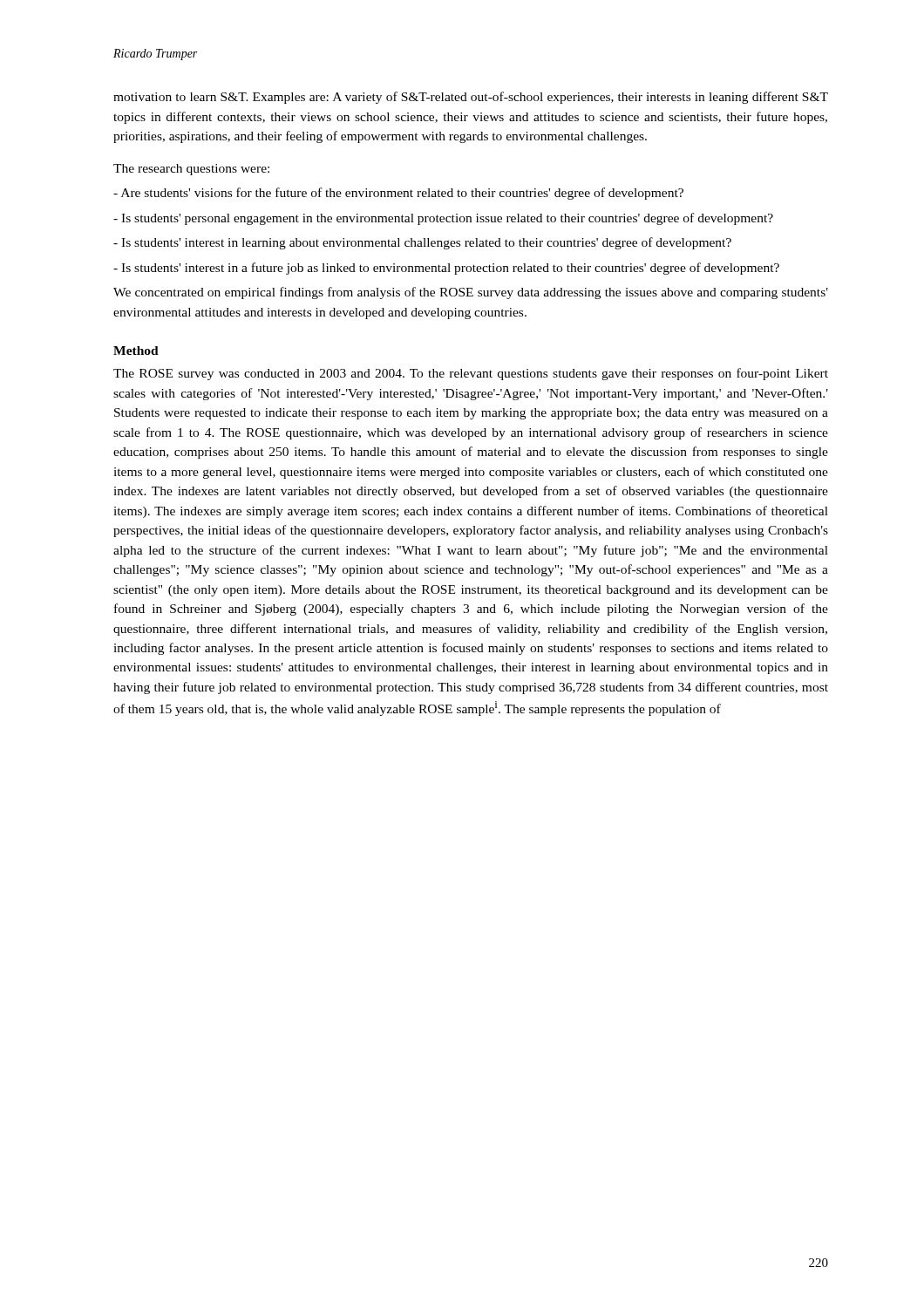Select the list item with the text "Are students' visions for the future"
Screen dimensions: 1308x924
pos(399,192)
